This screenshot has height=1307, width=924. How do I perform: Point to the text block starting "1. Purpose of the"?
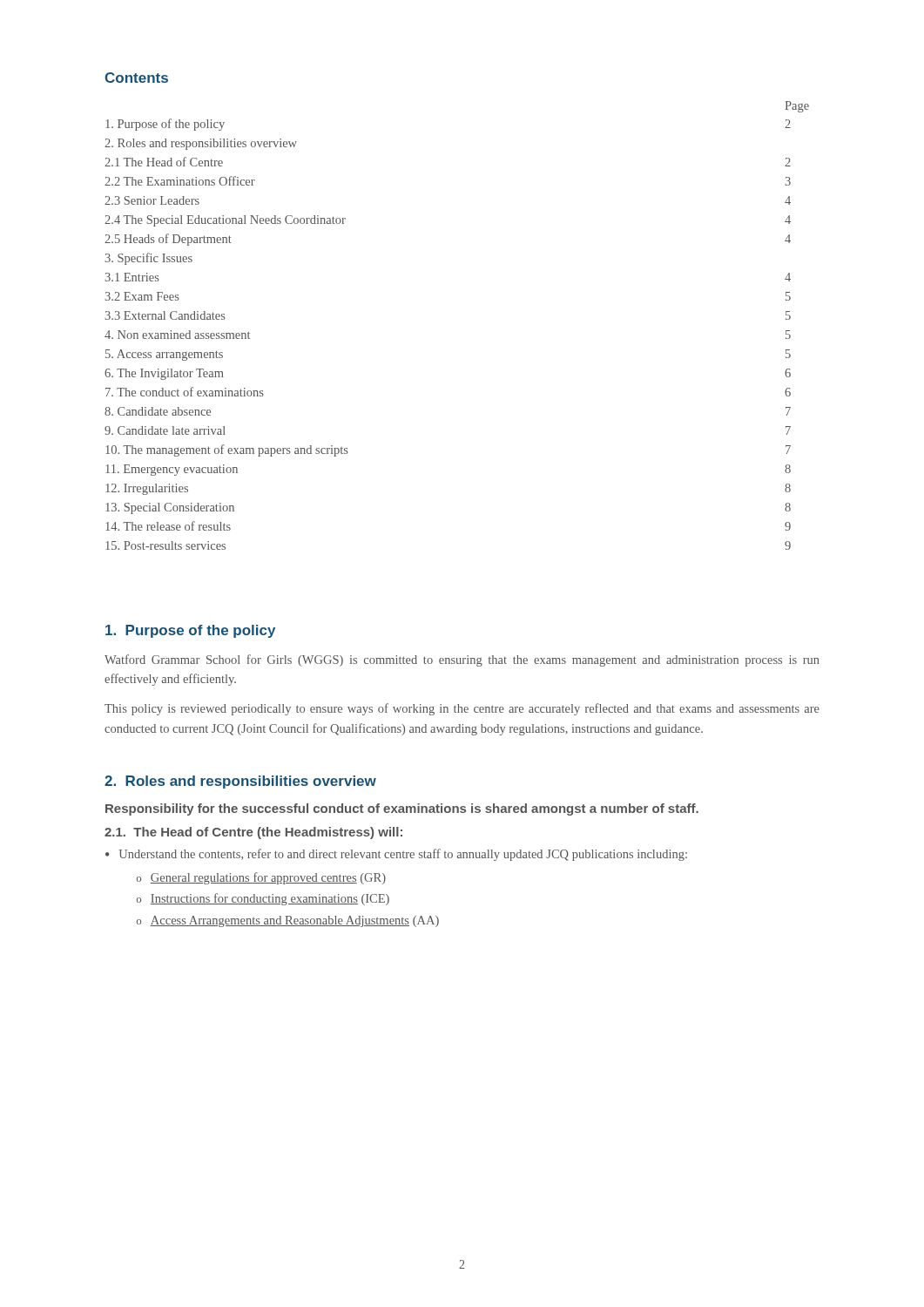190,630
